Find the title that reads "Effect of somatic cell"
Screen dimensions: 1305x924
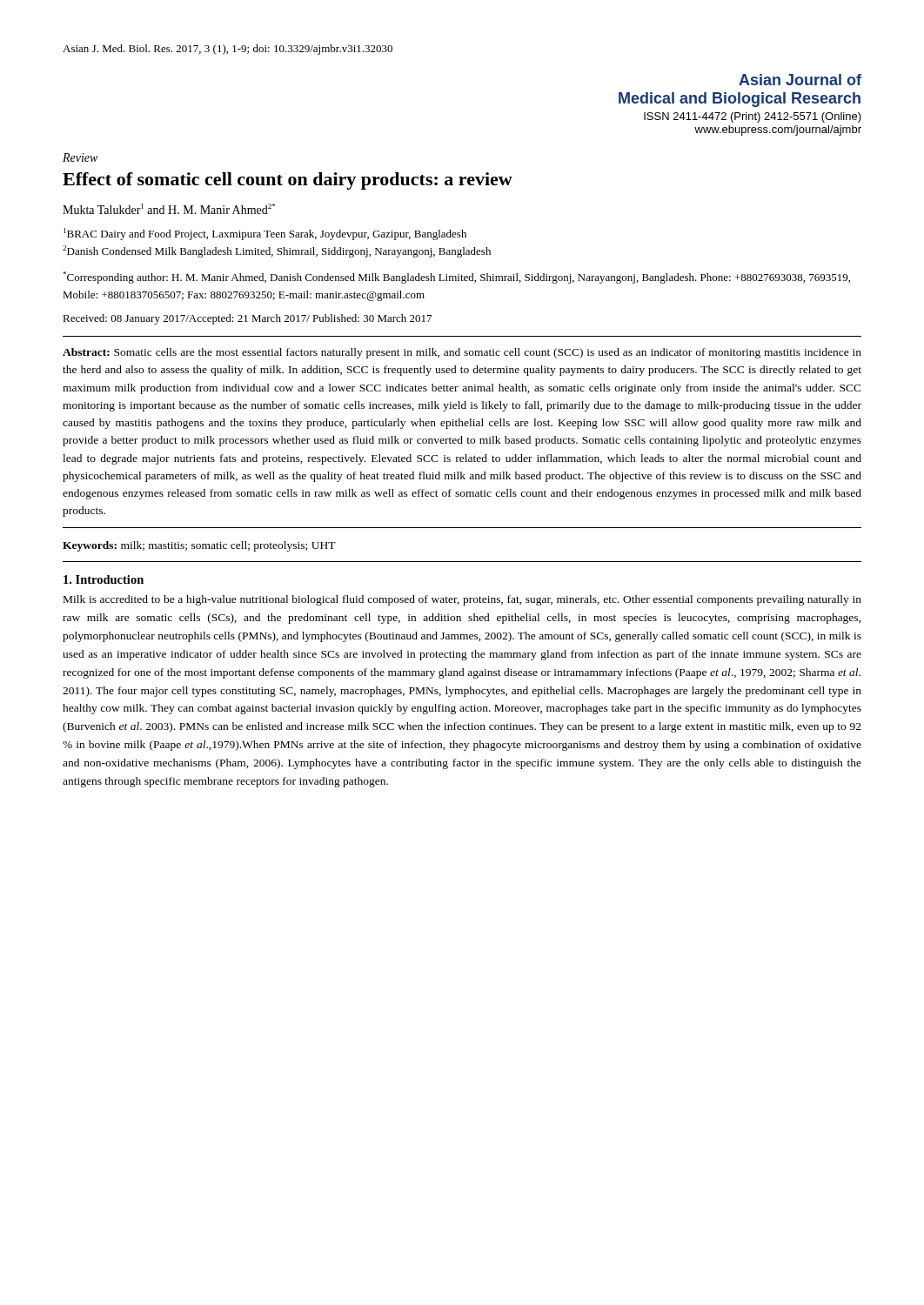(287, 179)
